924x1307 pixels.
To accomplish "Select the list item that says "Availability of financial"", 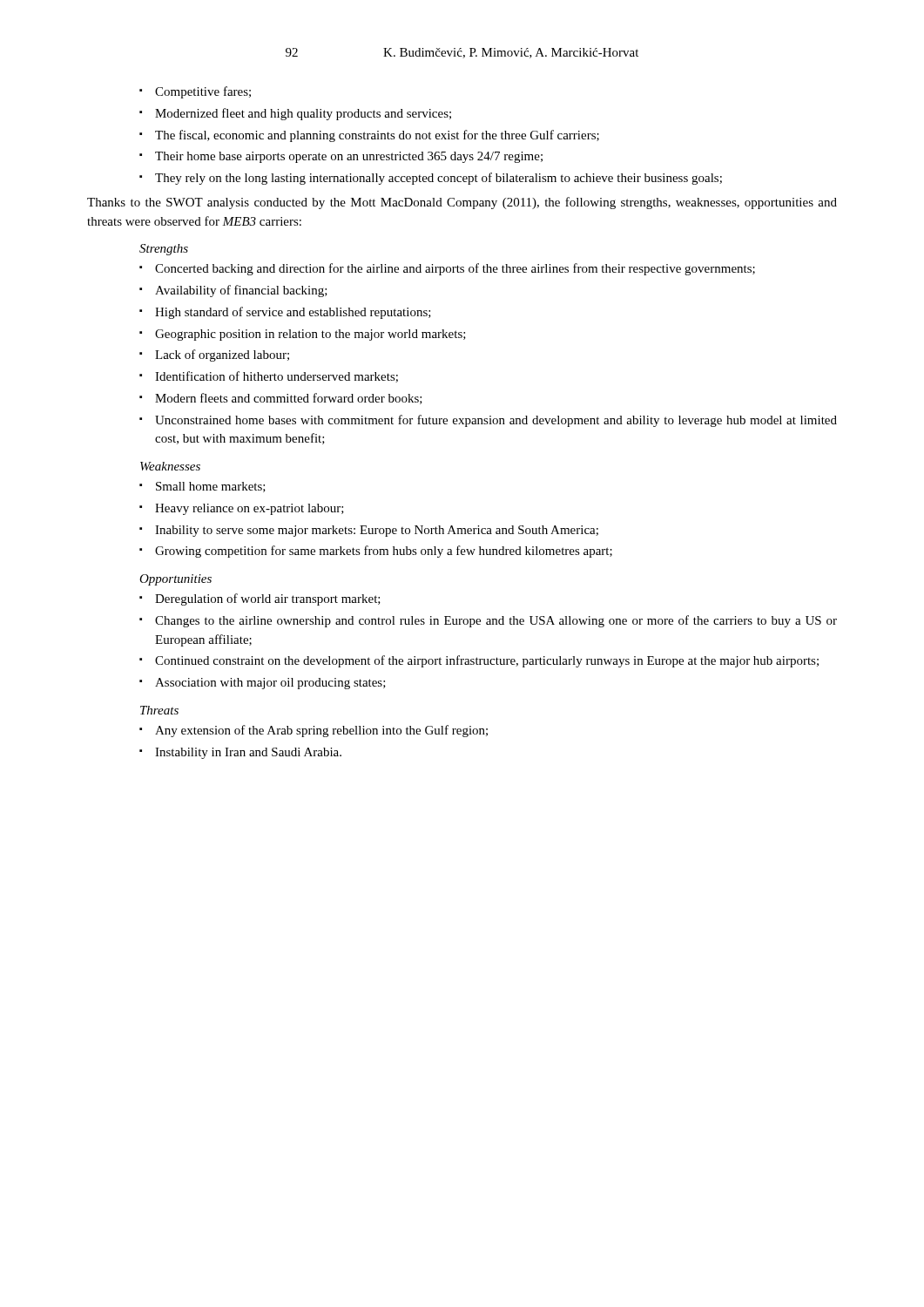I will point(233,291).
